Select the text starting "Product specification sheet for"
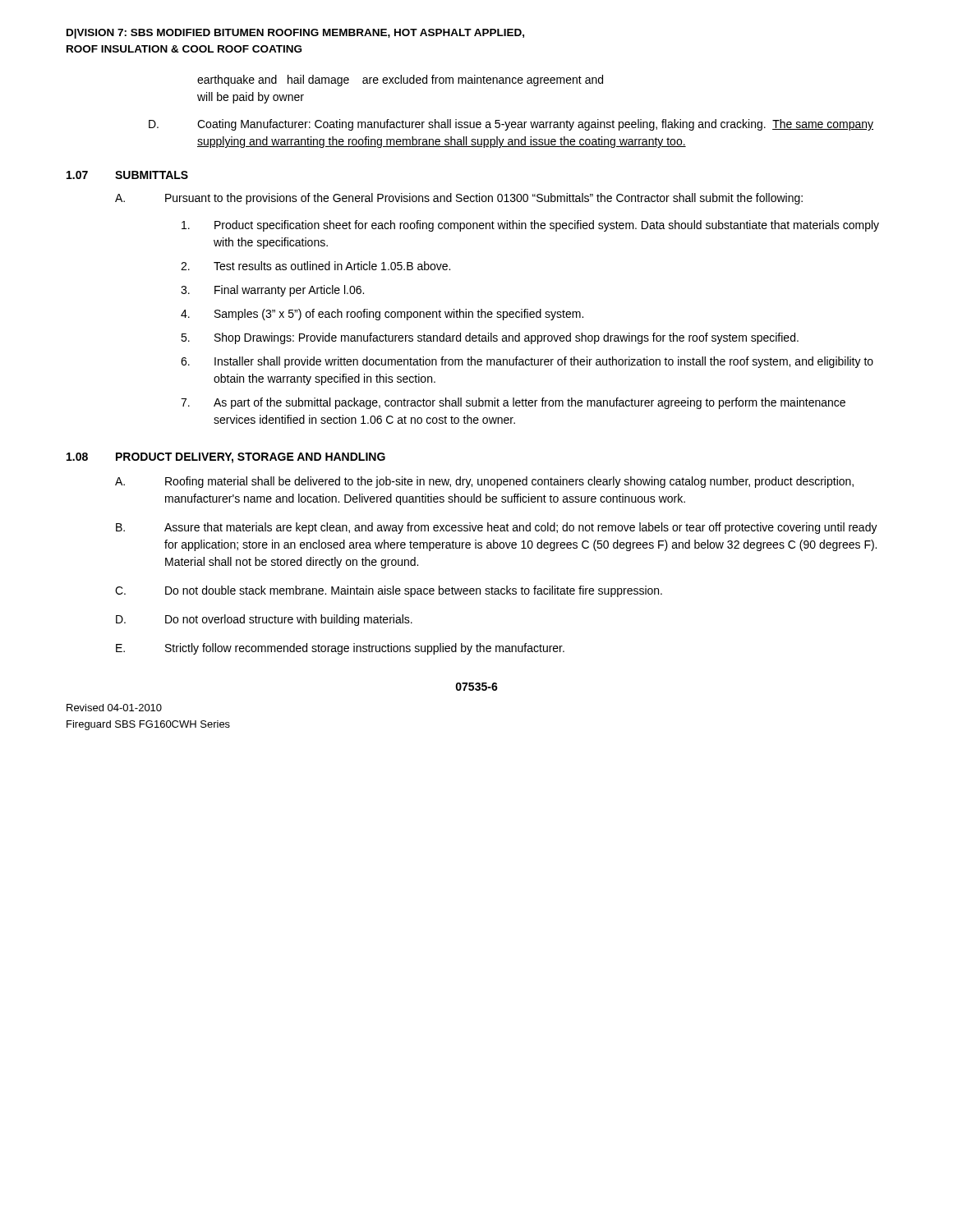953x1232 pixels. [x=534, y=234]
